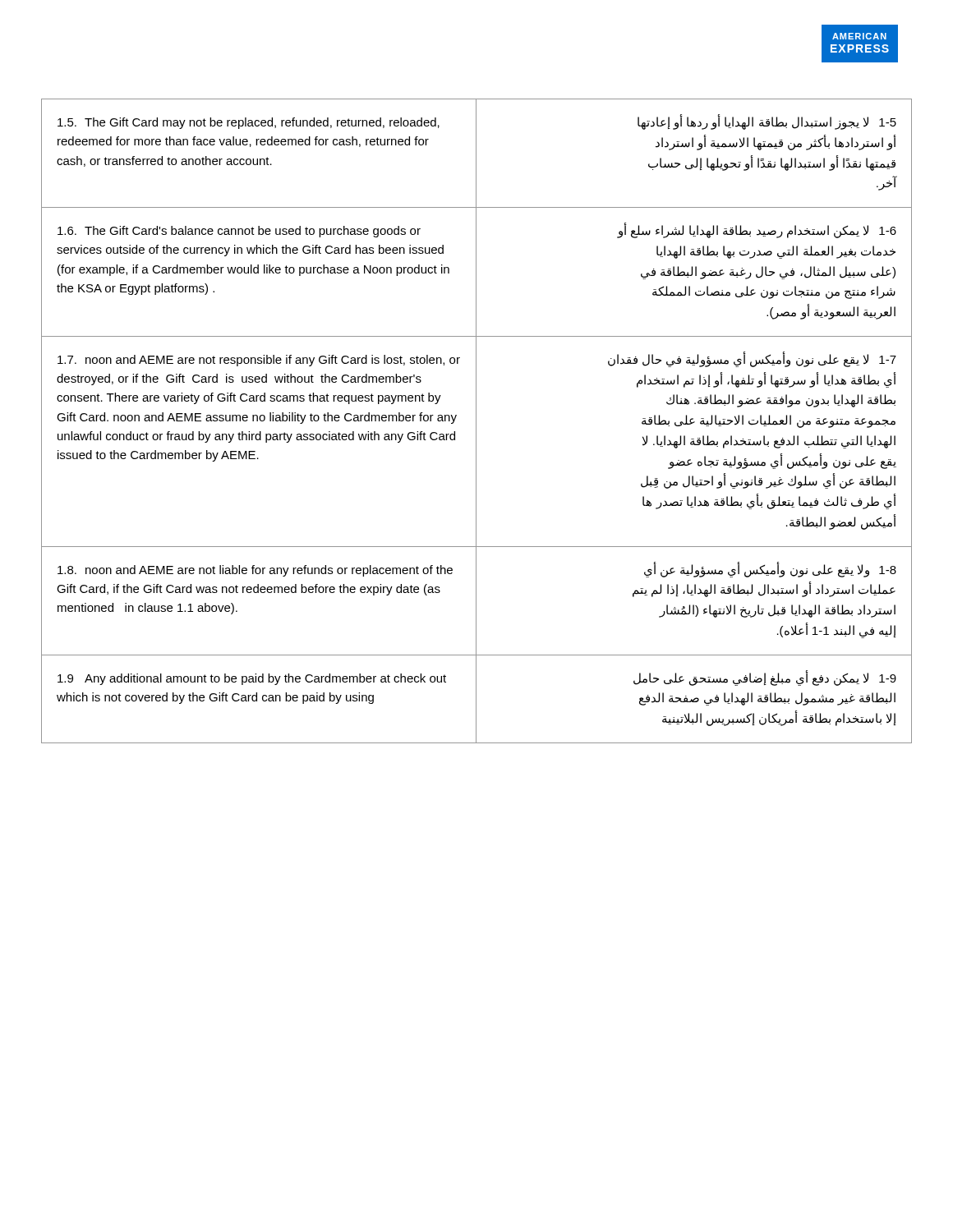Select the block starting "9Any additional amount to be paid"
Viewport: 953px width, 1232px height.
[x=476, y=699]
